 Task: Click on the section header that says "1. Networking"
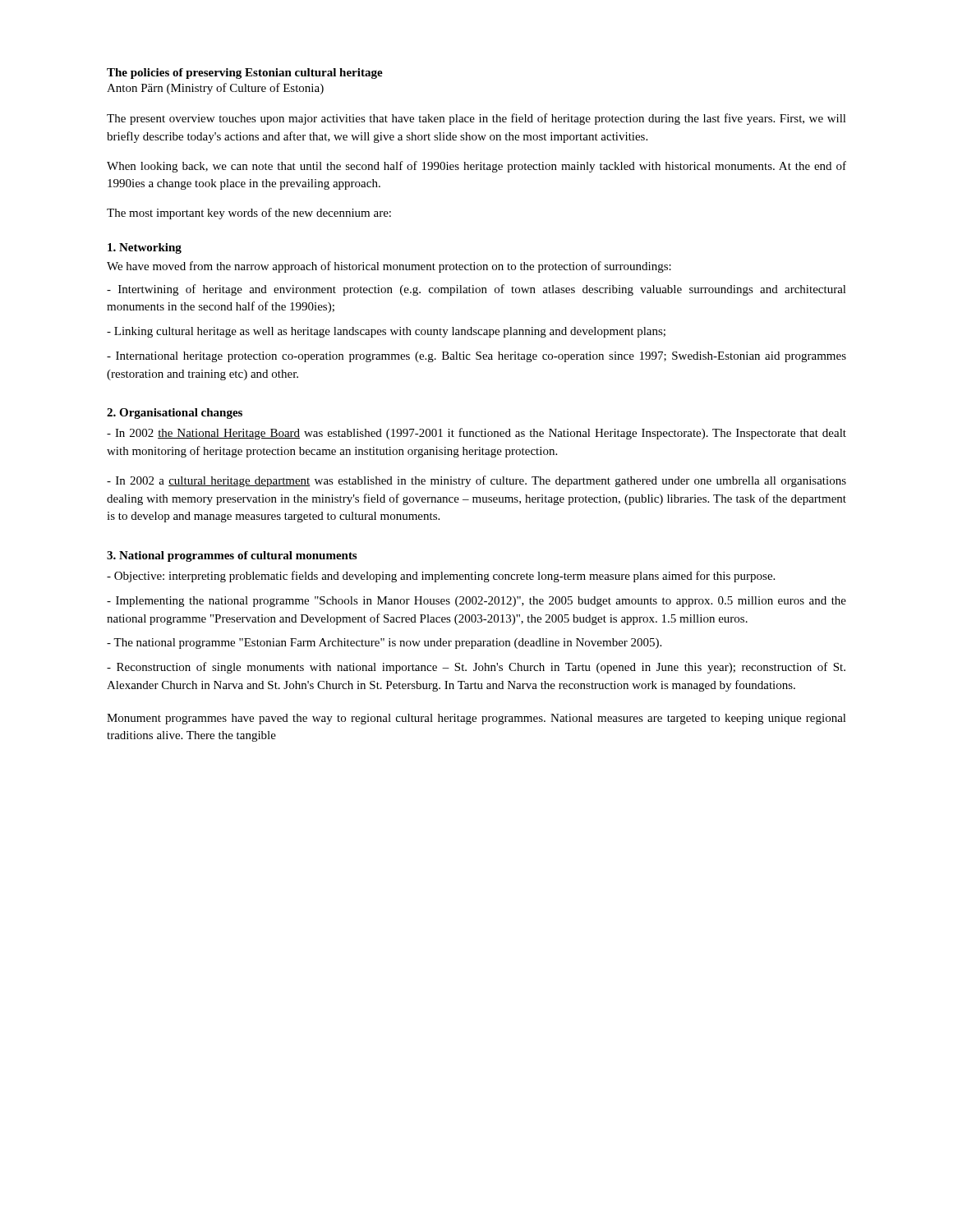[144, 247]
